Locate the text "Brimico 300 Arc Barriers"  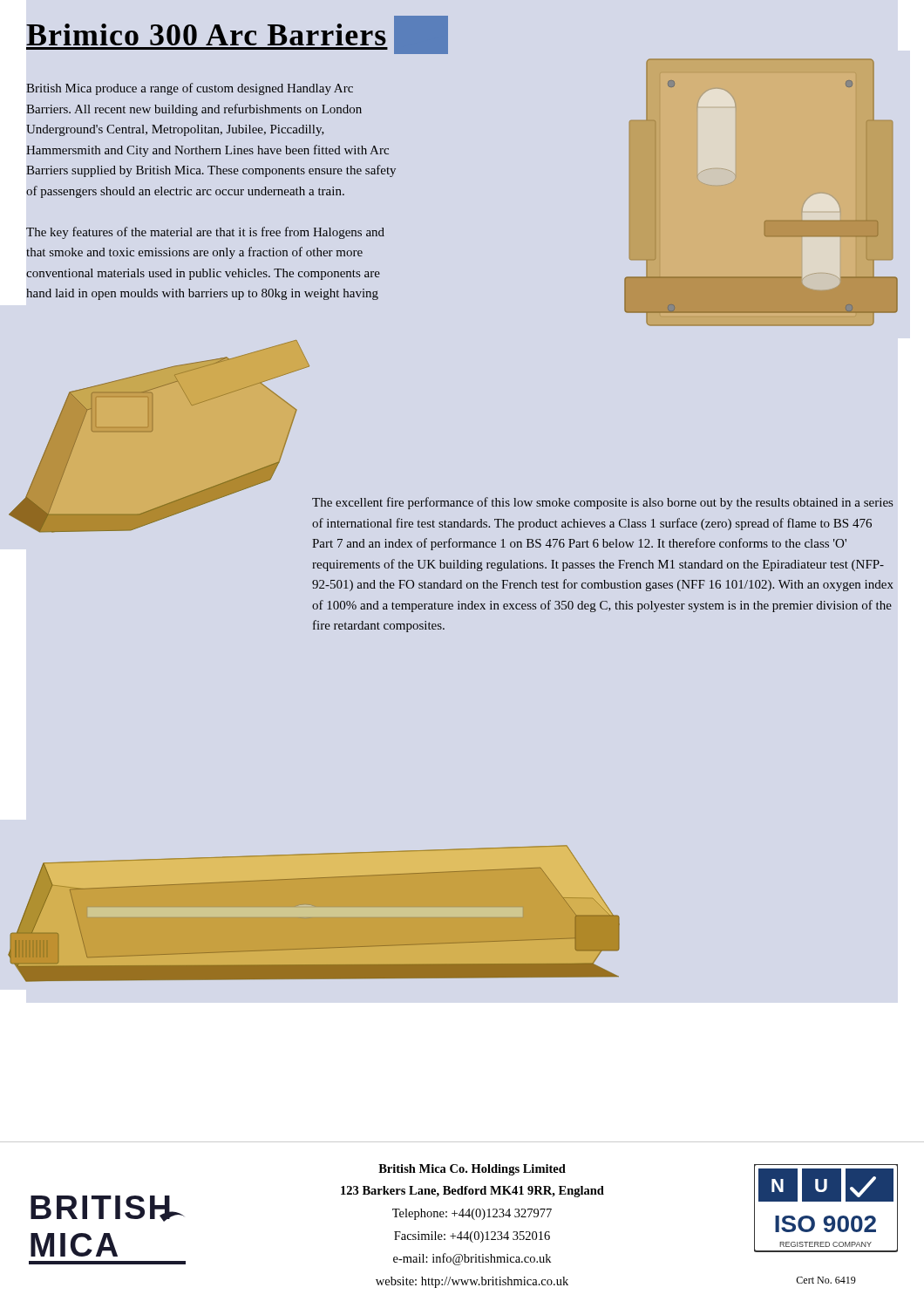tap(237, 35)
